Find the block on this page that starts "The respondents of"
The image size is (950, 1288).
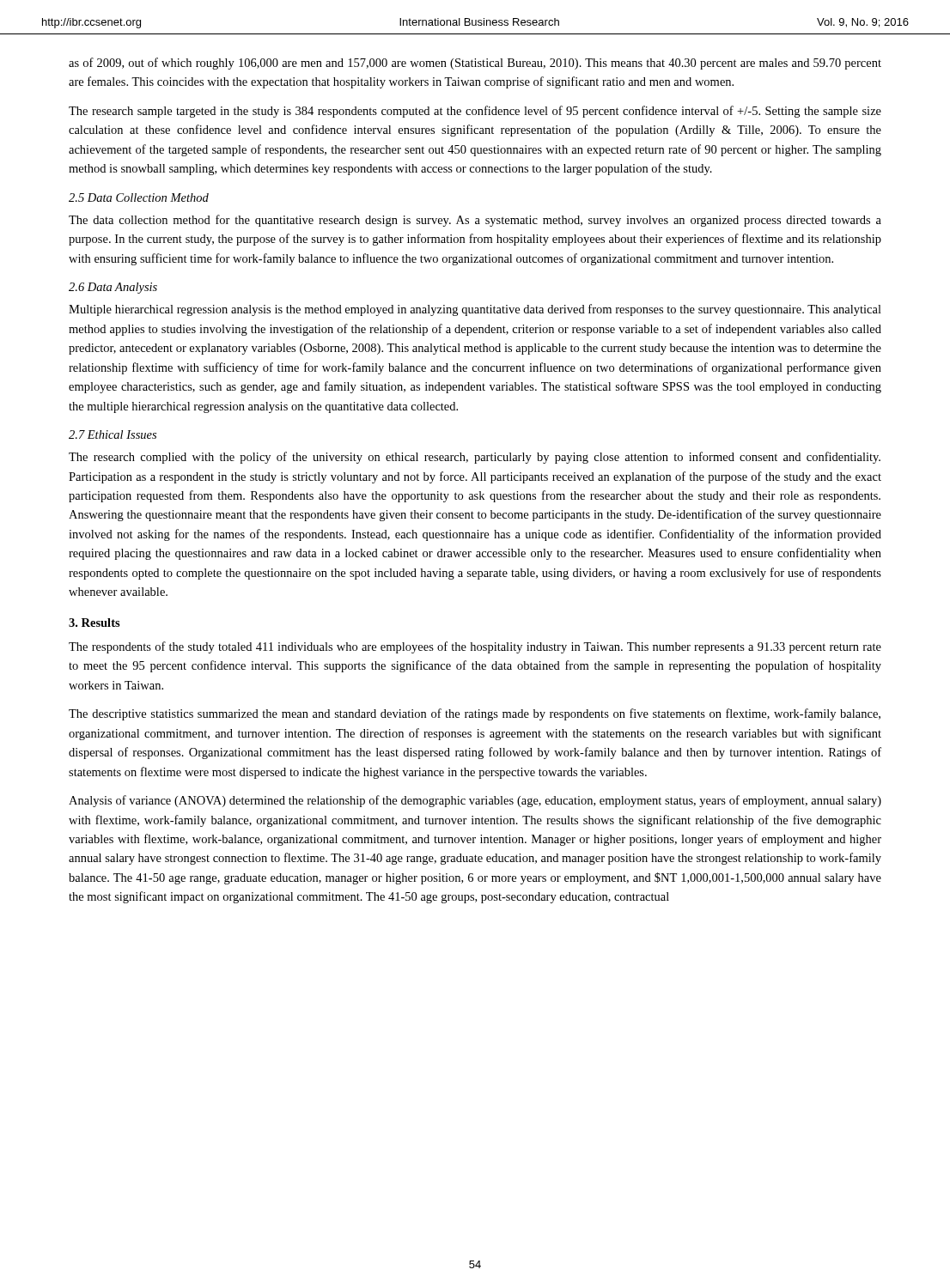pyautogui.click(x=475, y=666)
